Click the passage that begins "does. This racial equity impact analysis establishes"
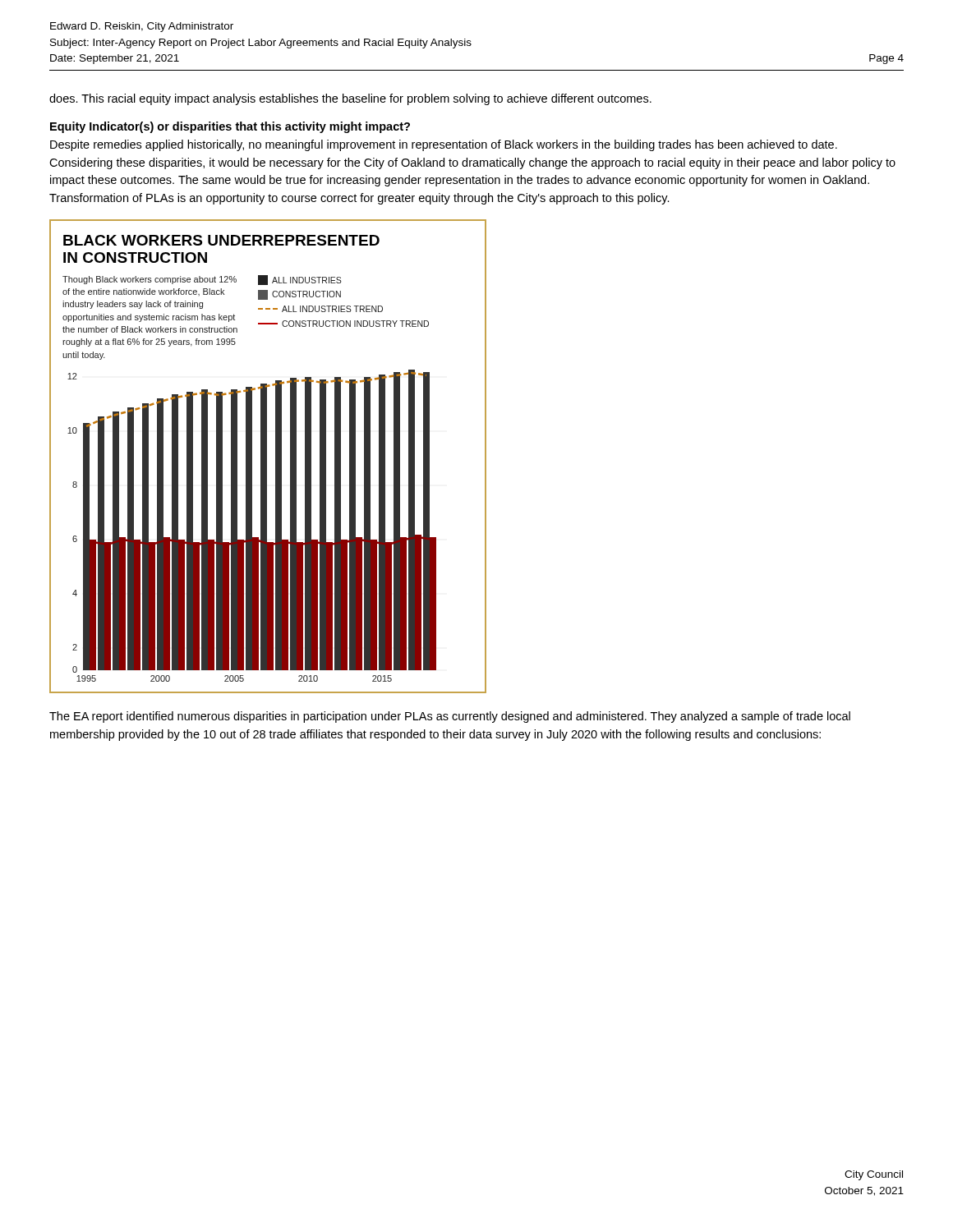 [351, 99]
